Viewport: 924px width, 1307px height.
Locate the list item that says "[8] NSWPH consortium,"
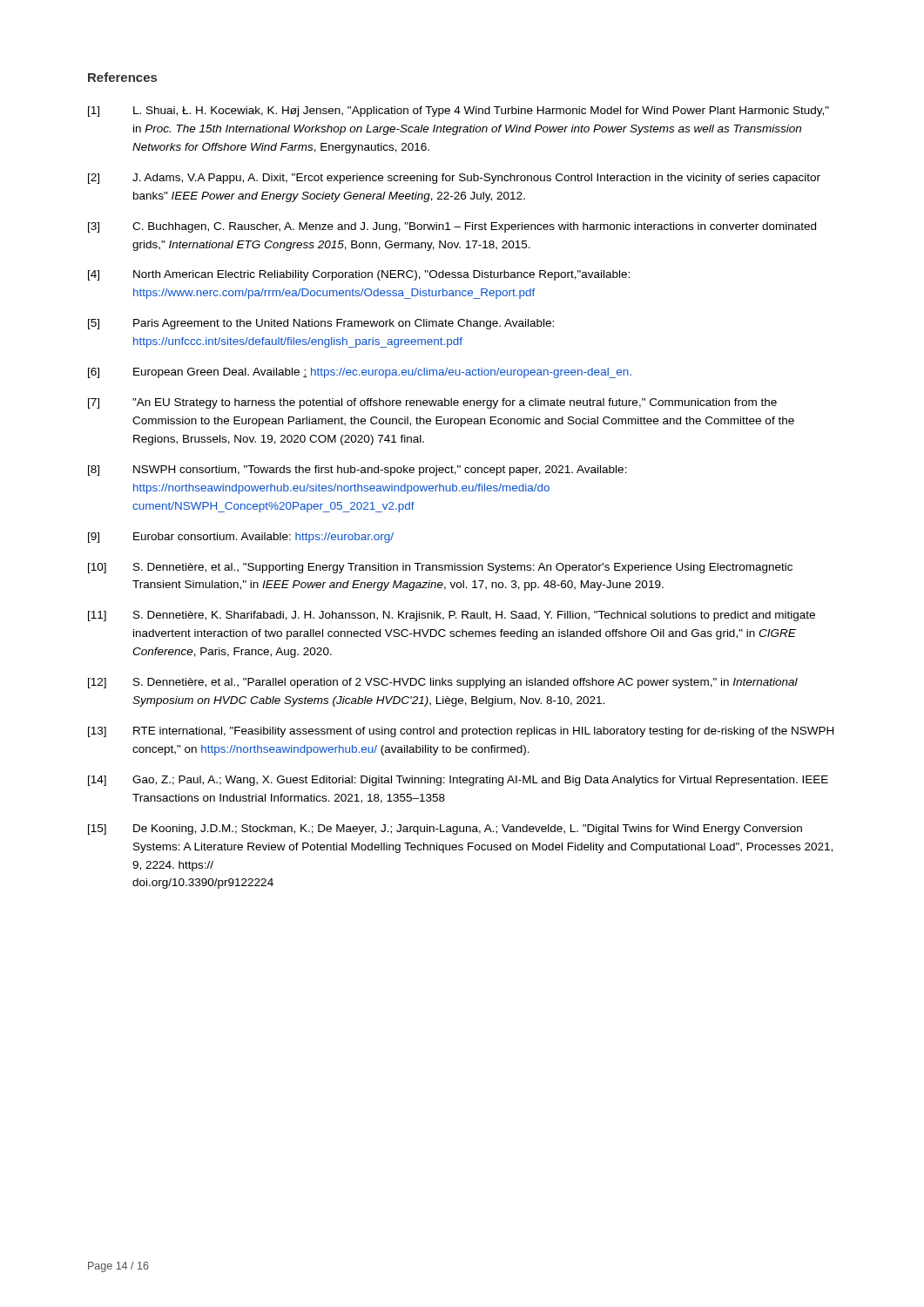[x=462, y=488]
